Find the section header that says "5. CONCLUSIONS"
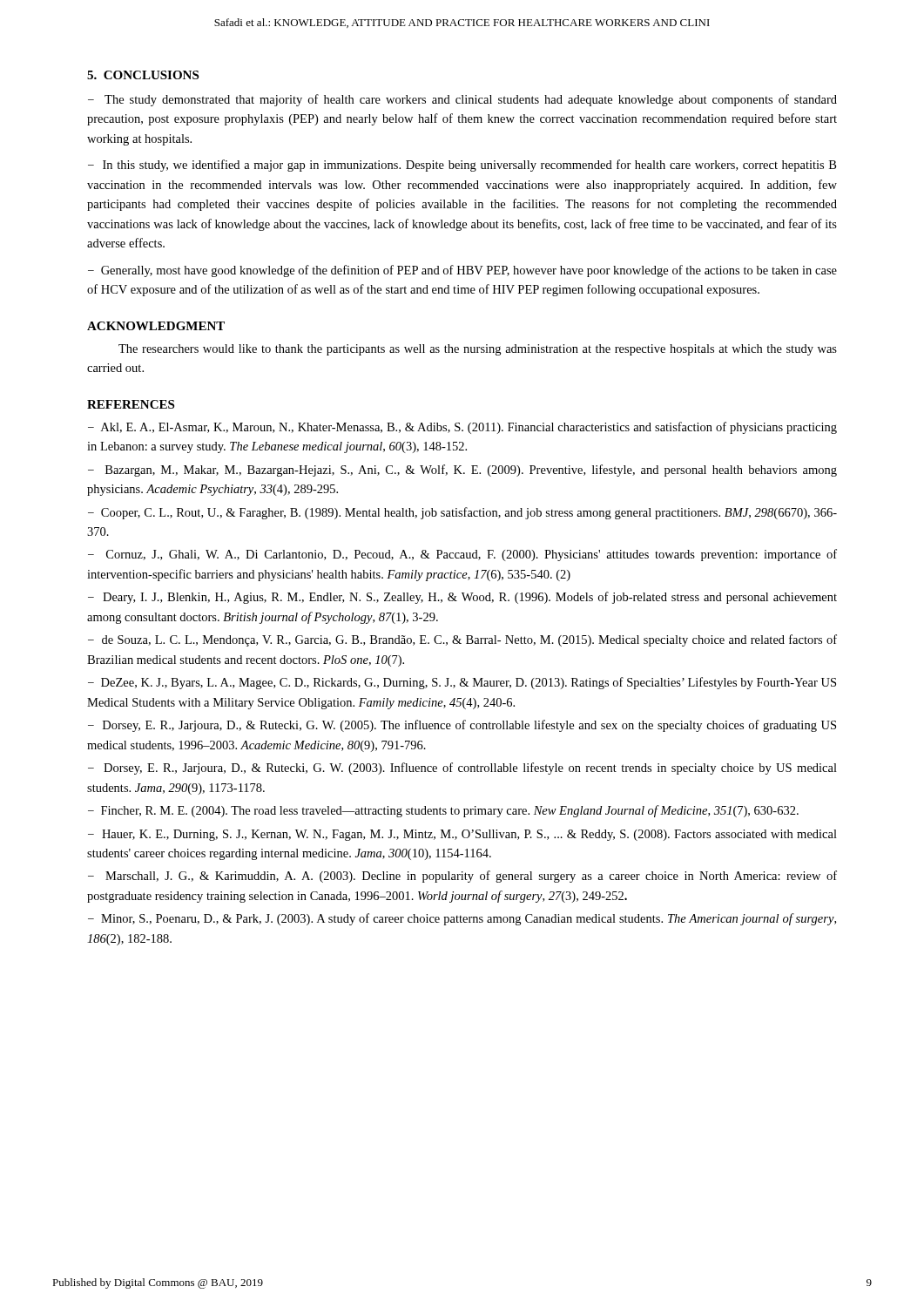The width and height of the screenshot is (924, 1307). coord(143,75)
